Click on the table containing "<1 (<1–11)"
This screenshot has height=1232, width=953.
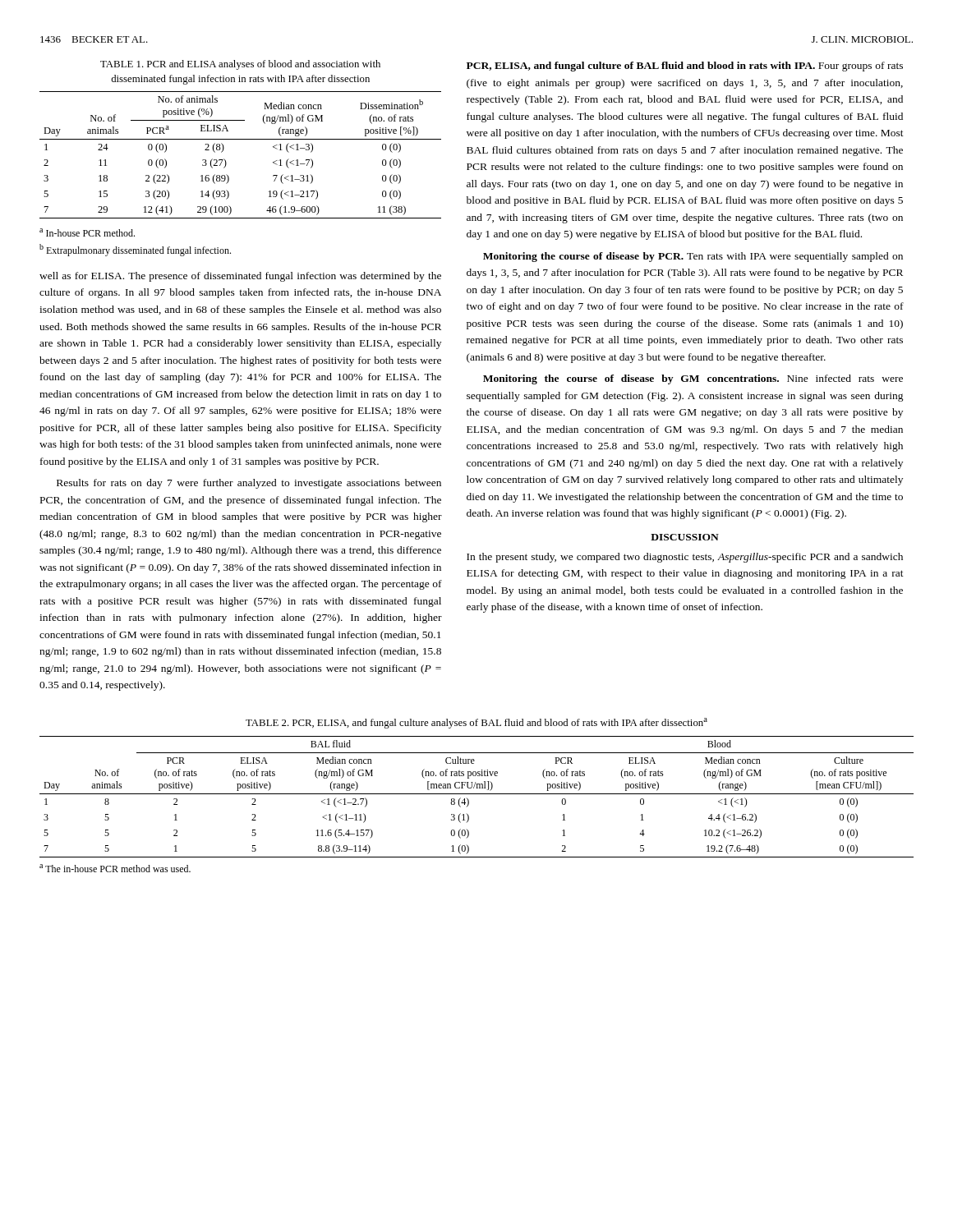(476, 797)
